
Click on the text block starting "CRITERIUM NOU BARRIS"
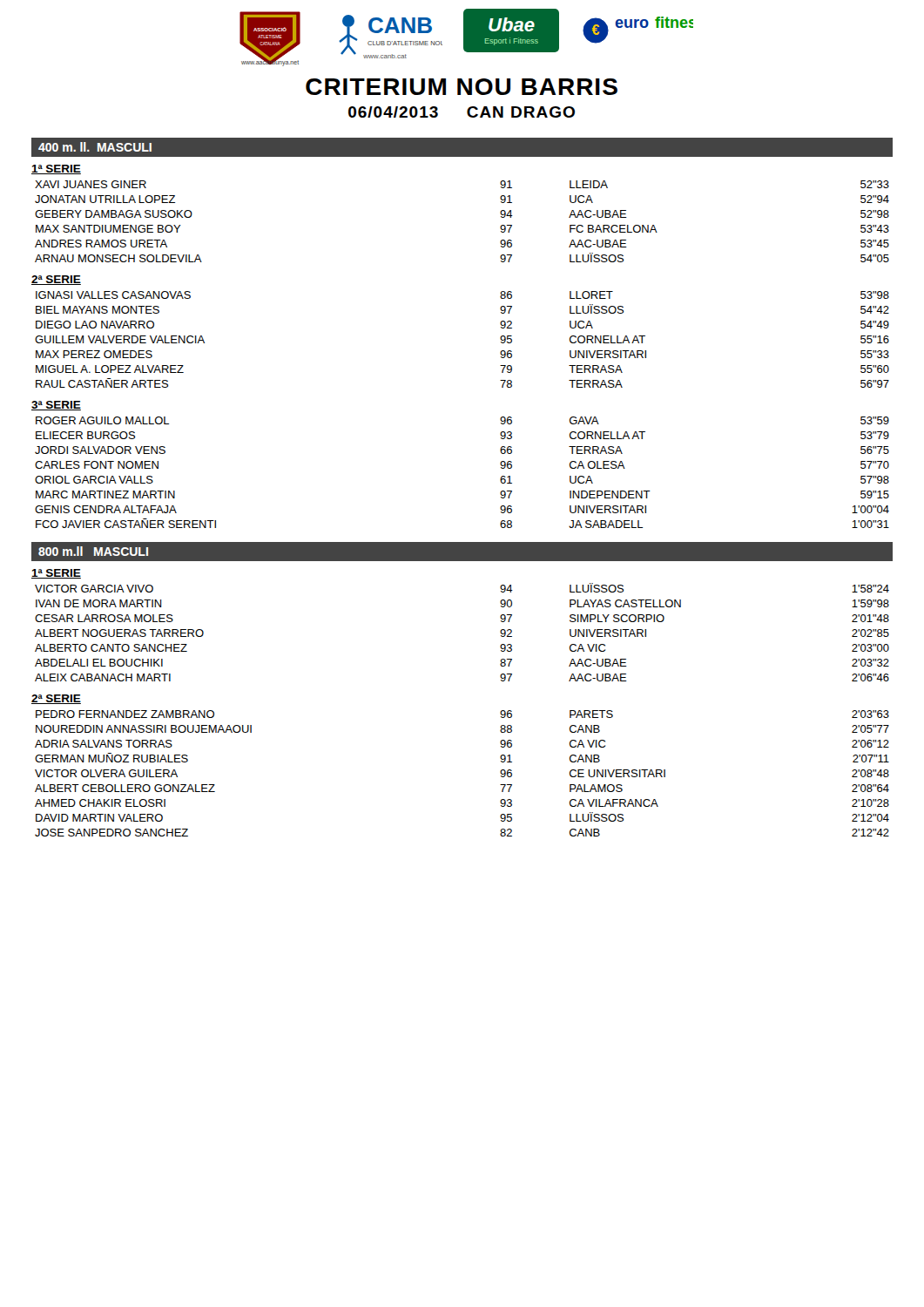462,87
